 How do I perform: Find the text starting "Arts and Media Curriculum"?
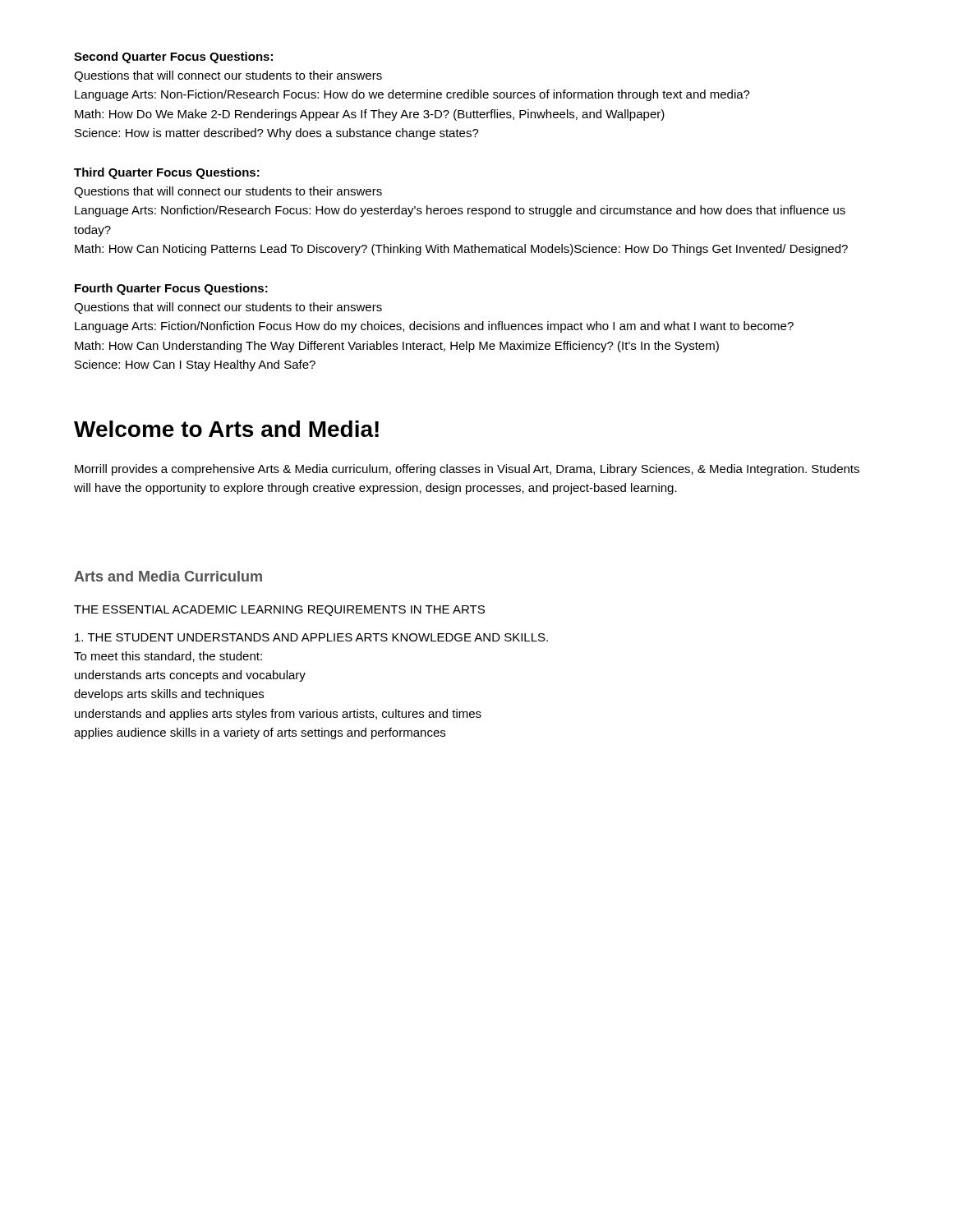point(168,576)
